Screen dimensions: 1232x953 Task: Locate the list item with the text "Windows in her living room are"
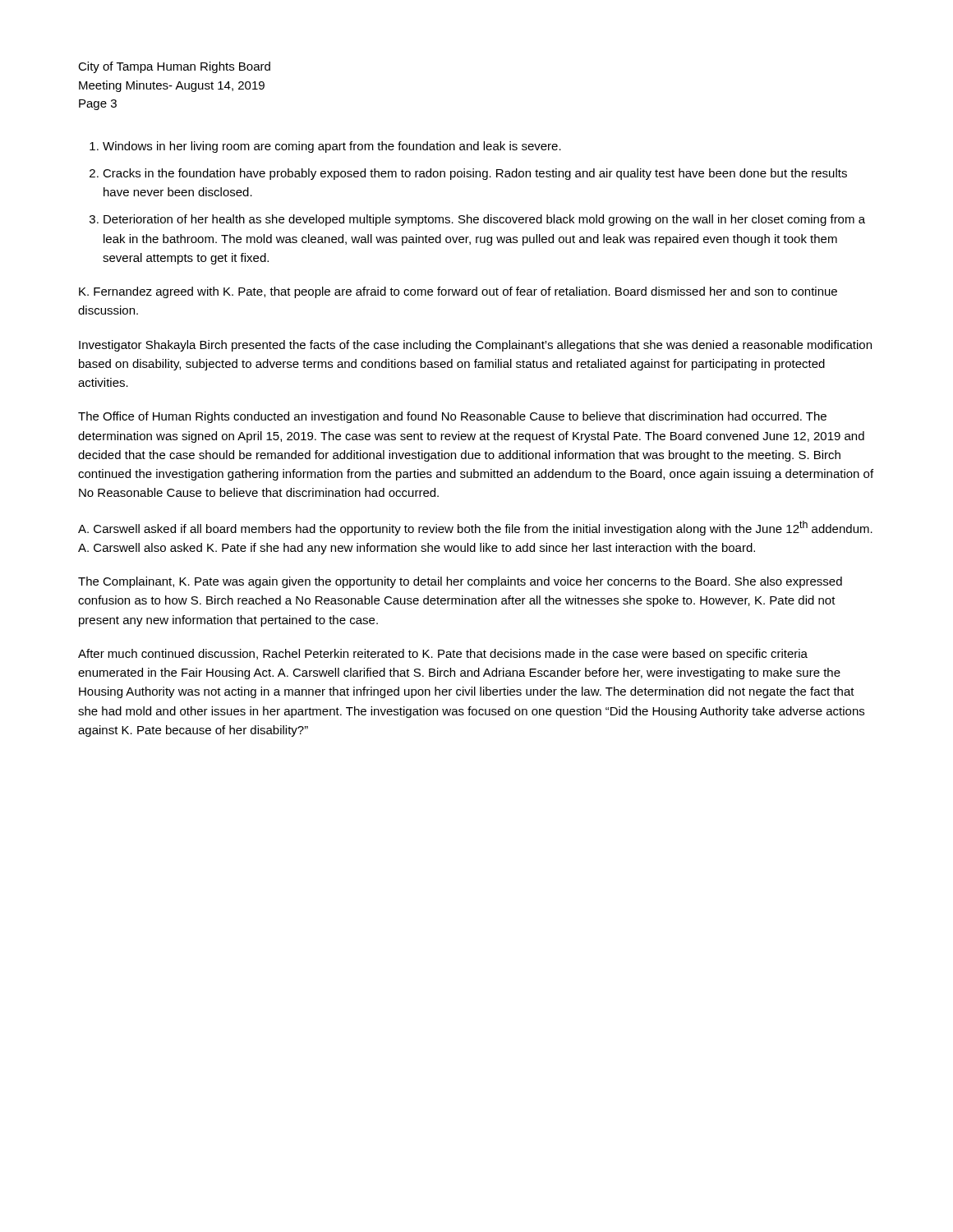click(x=332, y=145)
